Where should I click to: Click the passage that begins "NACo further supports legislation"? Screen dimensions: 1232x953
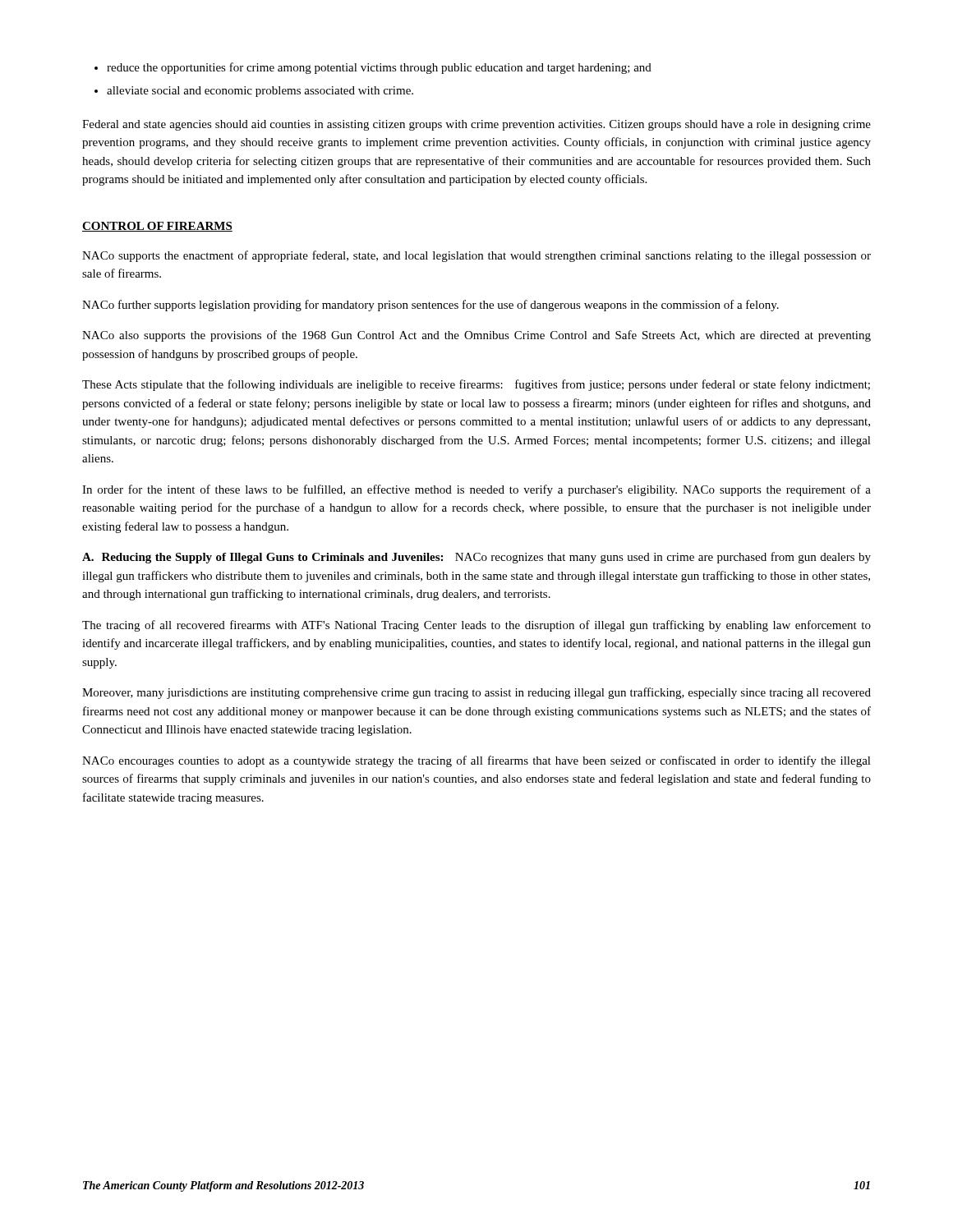431,304
